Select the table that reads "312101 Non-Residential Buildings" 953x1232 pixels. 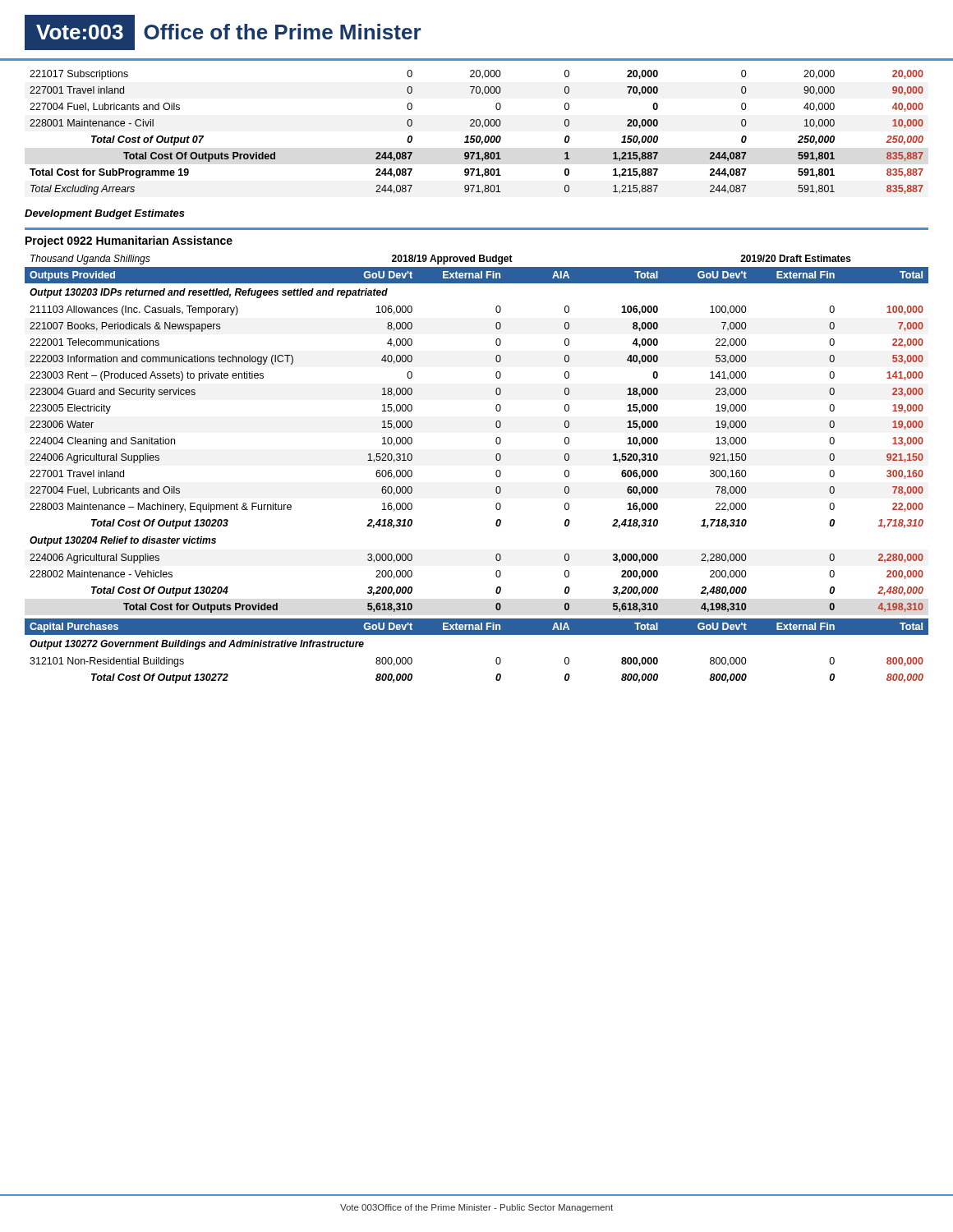(476, 652)
